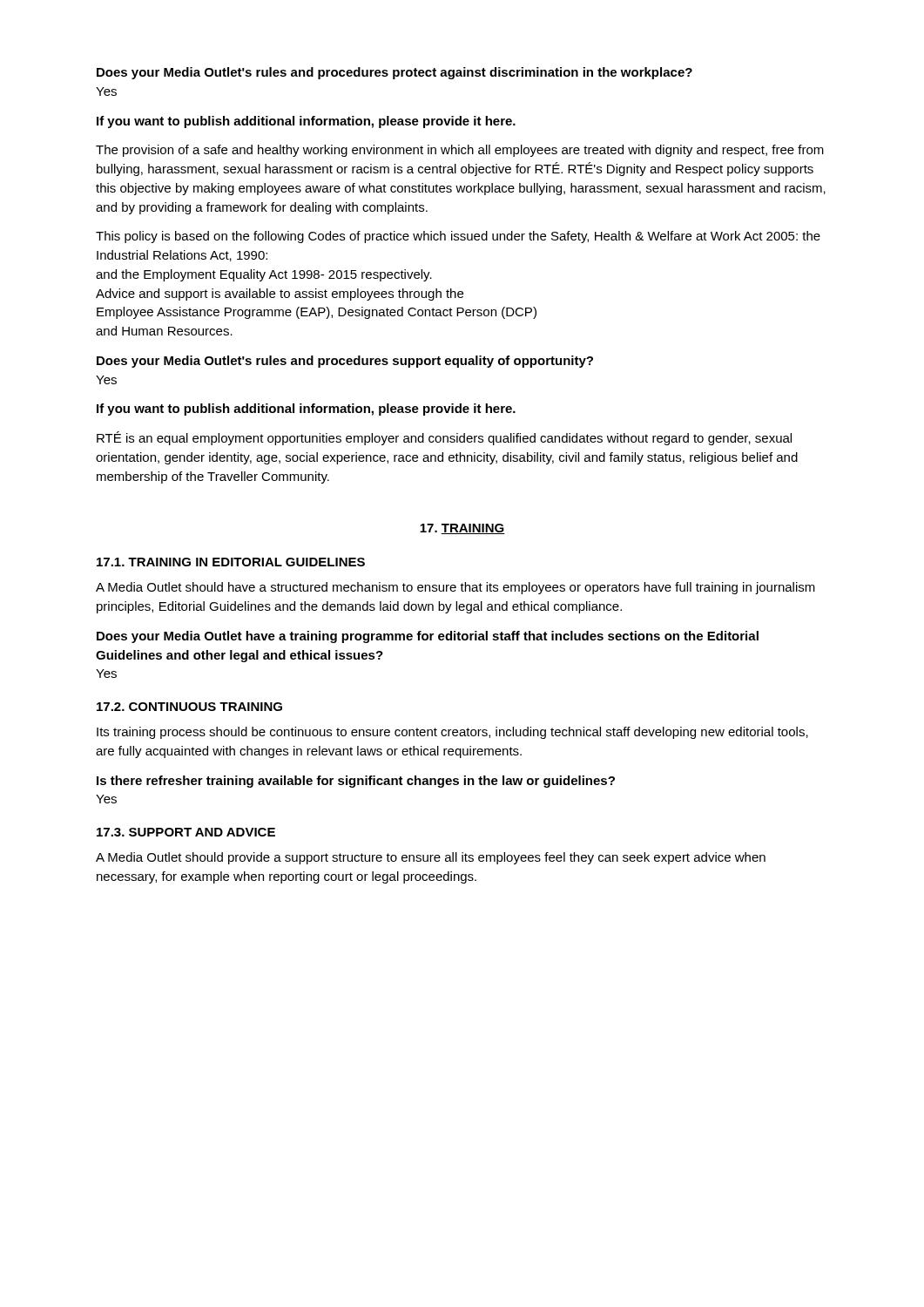The image size is (924, 1307).
Task: Locate the region starting "RTÉ is an"
Action: (462, 457)
